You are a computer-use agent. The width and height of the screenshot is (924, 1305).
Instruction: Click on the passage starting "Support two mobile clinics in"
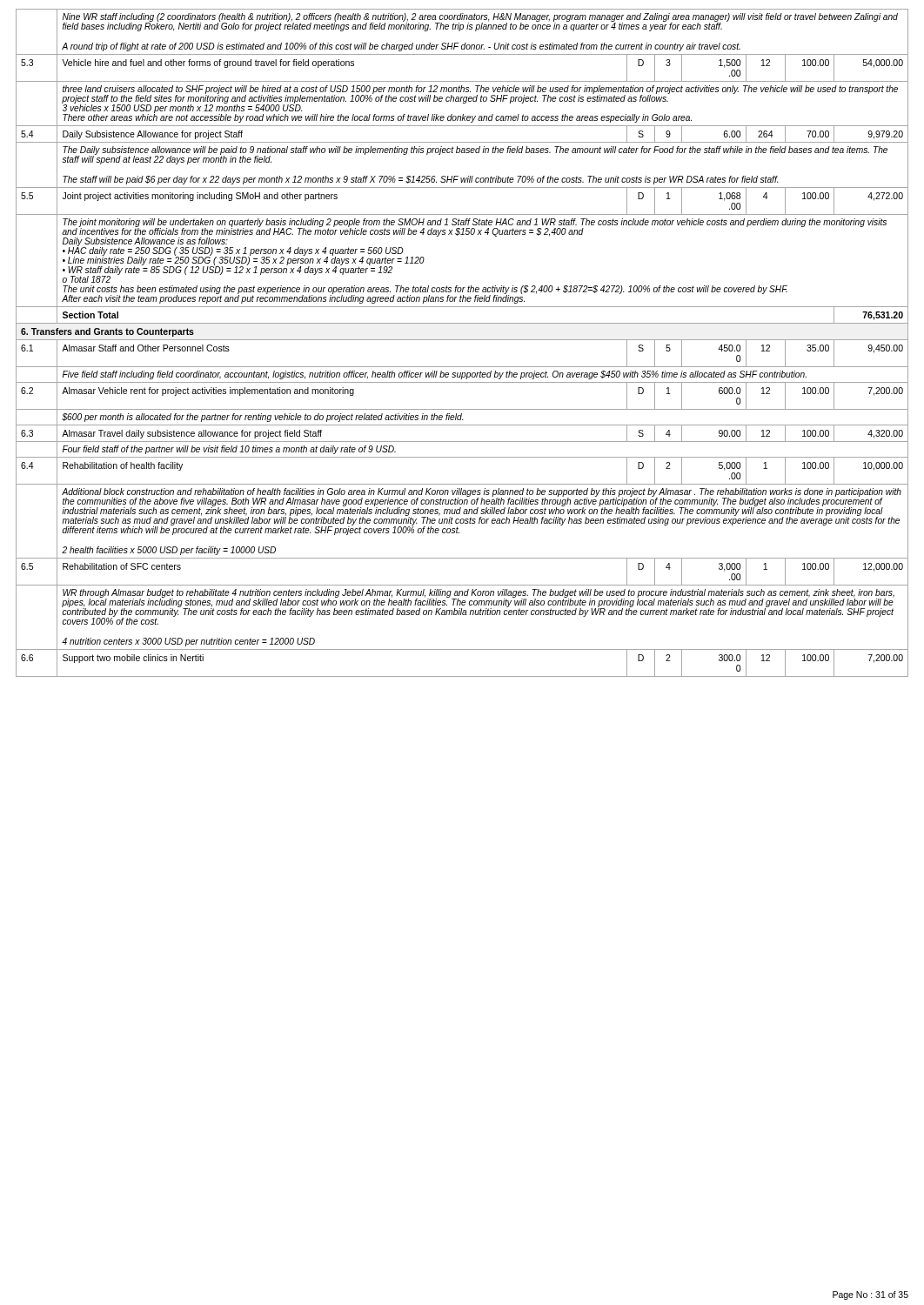click(133, 658)
